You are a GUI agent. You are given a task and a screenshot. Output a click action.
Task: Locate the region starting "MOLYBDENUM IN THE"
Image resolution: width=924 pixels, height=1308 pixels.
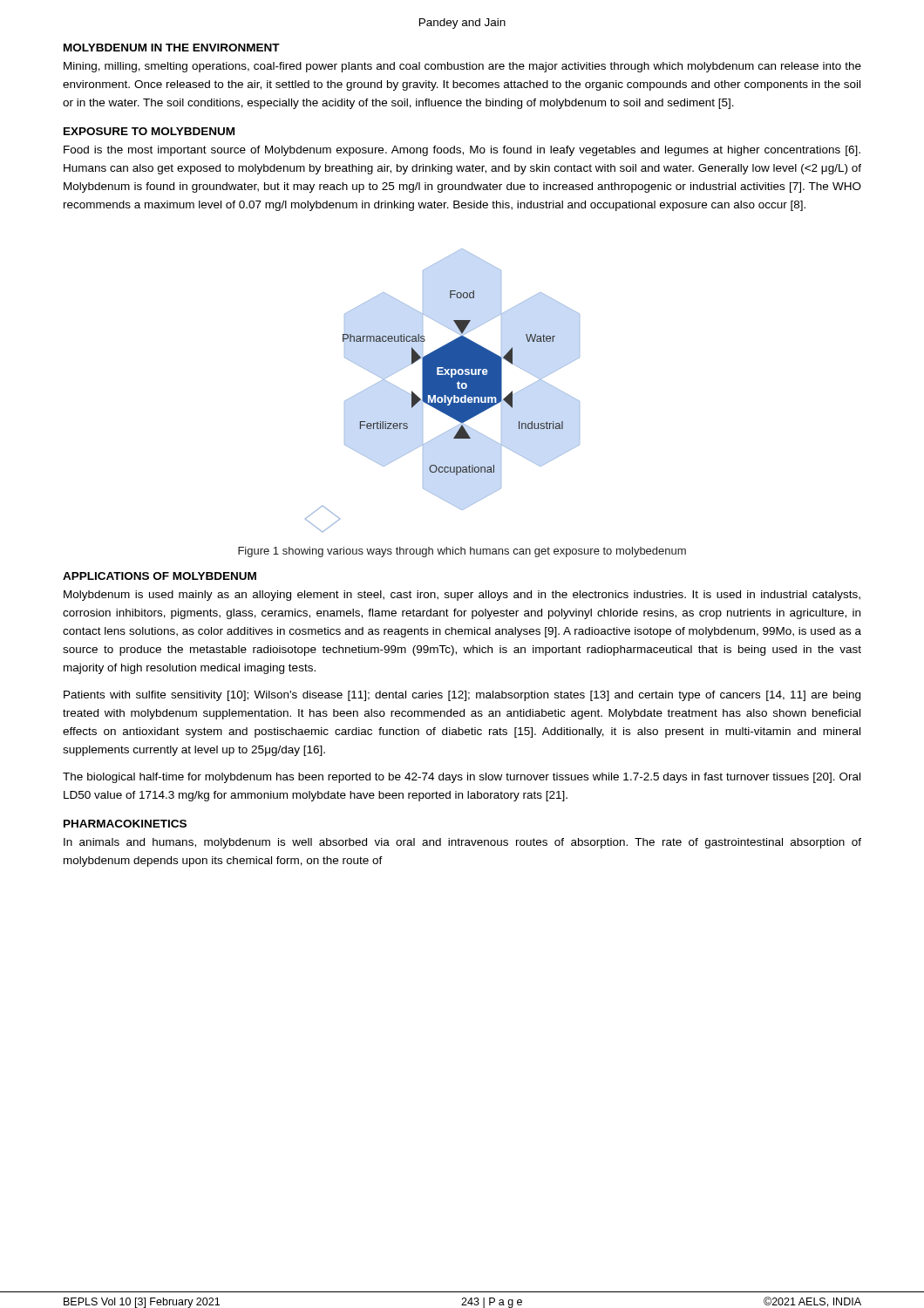click(x=171, y=47)
